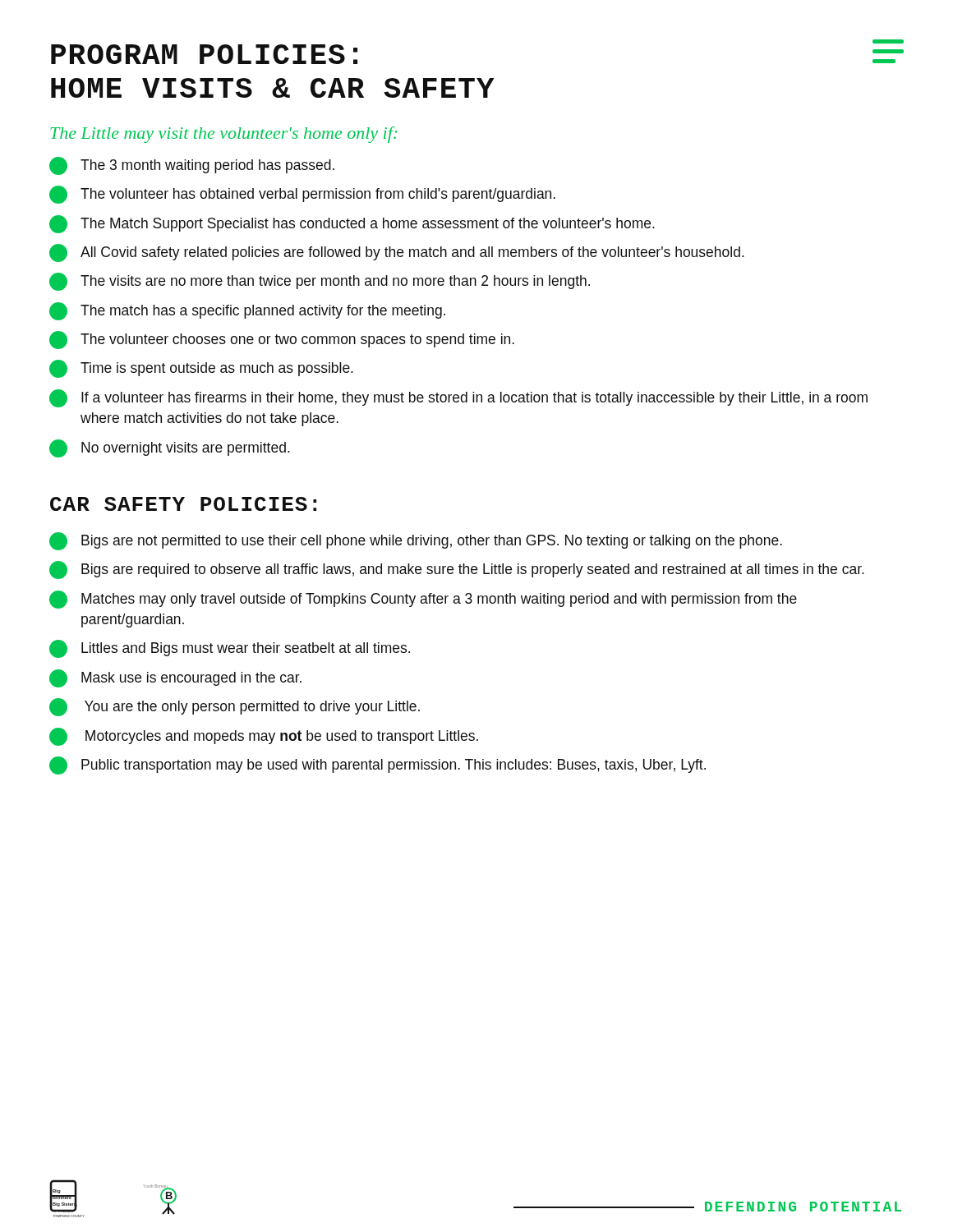Find the element starting "Matches may only travel outside of Tompkins County"
The height and width of the screenshot is (1232, 953).
[476, 609]
